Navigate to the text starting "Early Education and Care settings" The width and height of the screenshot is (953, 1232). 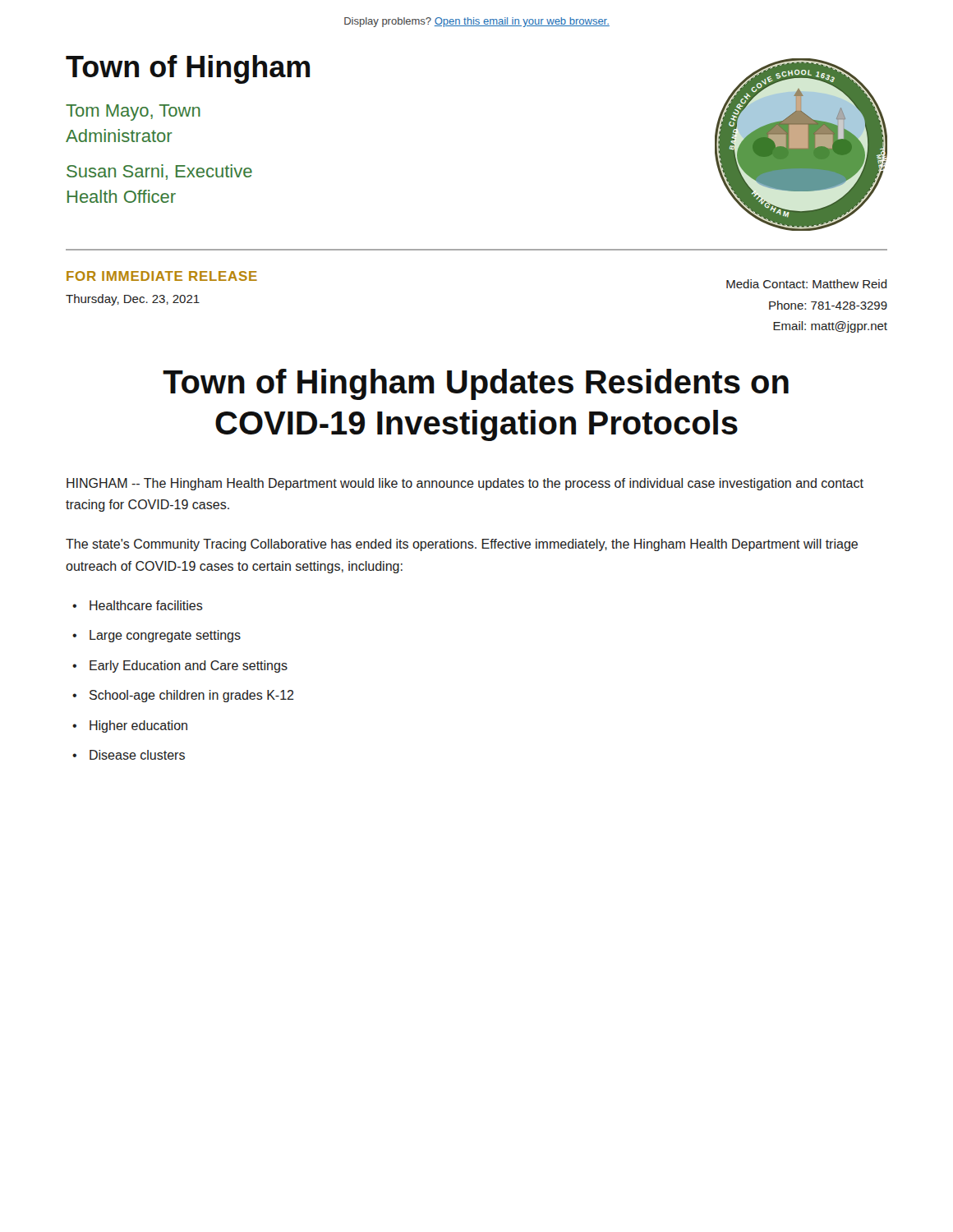(188, 666)
